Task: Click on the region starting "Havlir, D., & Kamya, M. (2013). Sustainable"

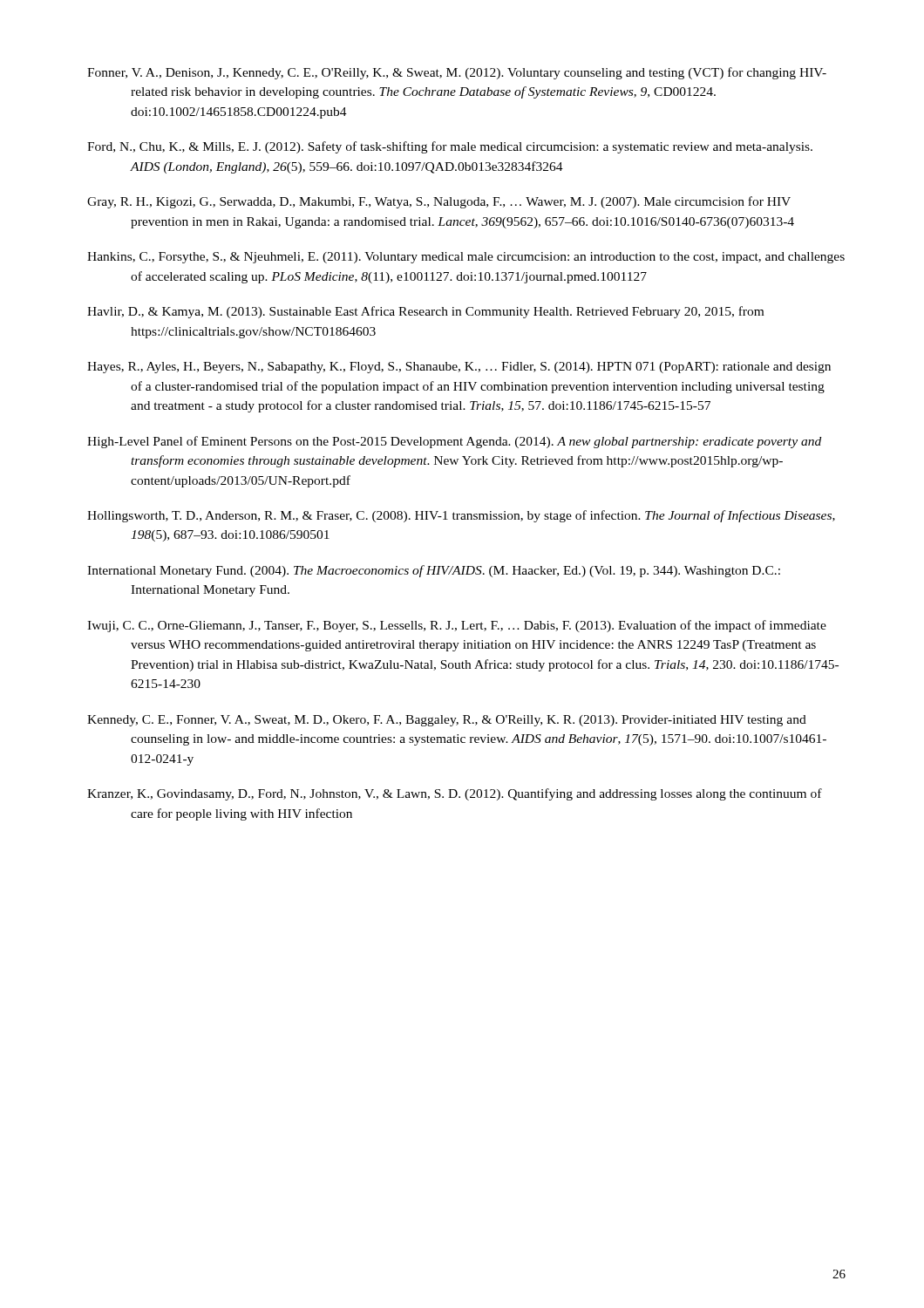Action: coord(426,321)
